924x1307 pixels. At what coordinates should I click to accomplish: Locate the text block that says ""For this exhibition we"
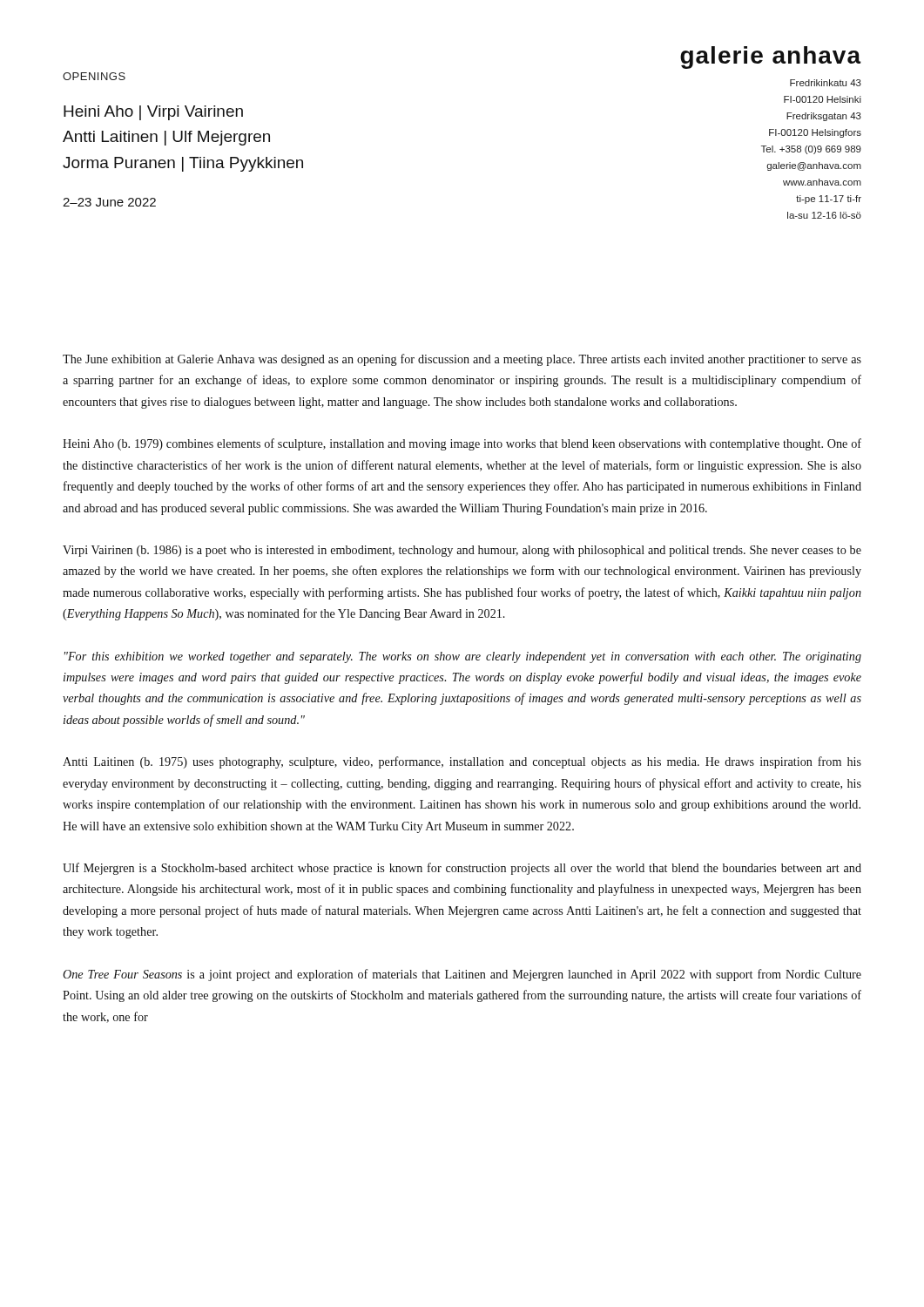(x=462, y=688)
